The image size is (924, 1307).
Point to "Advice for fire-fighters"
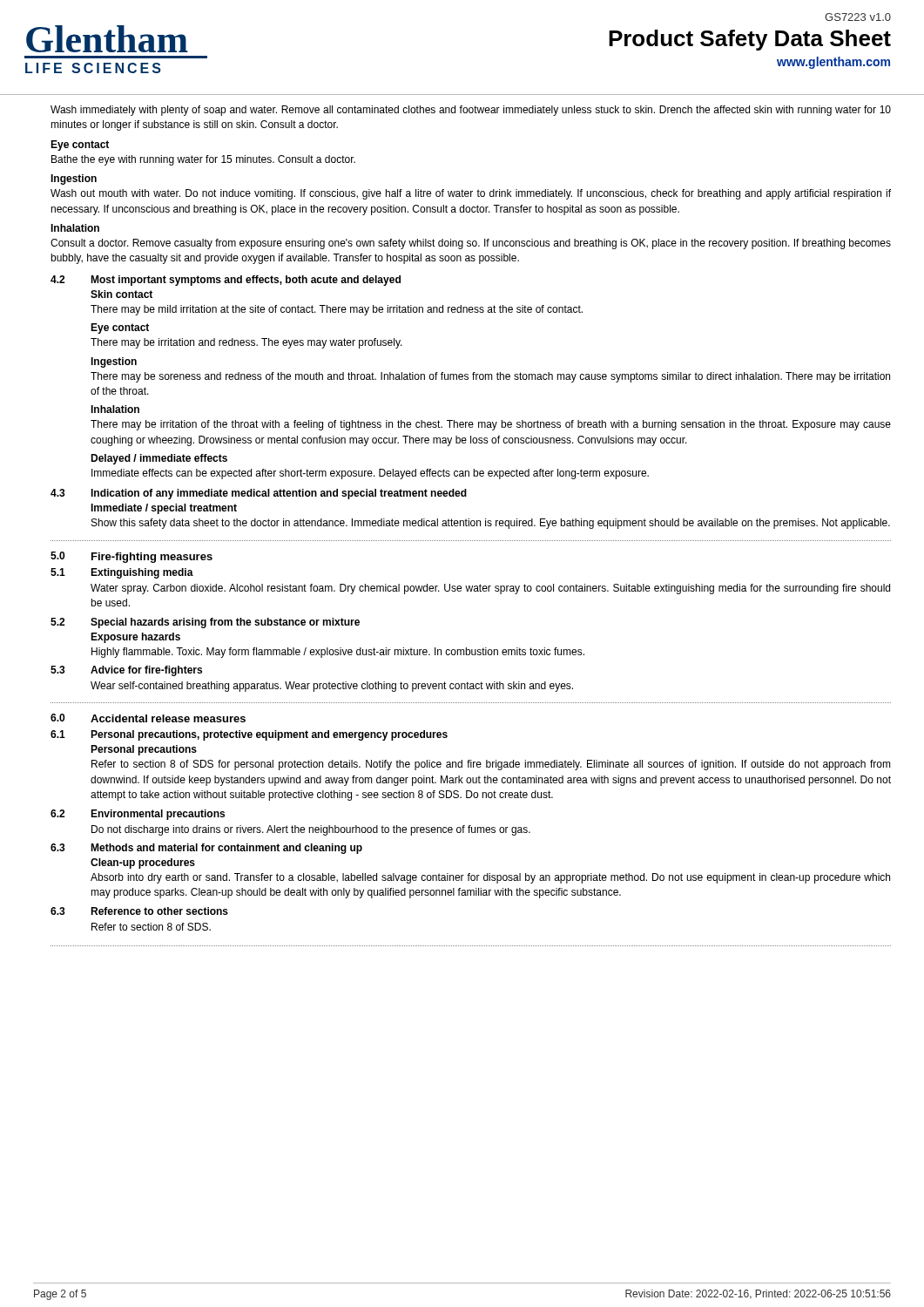click(x=147, y=670)
